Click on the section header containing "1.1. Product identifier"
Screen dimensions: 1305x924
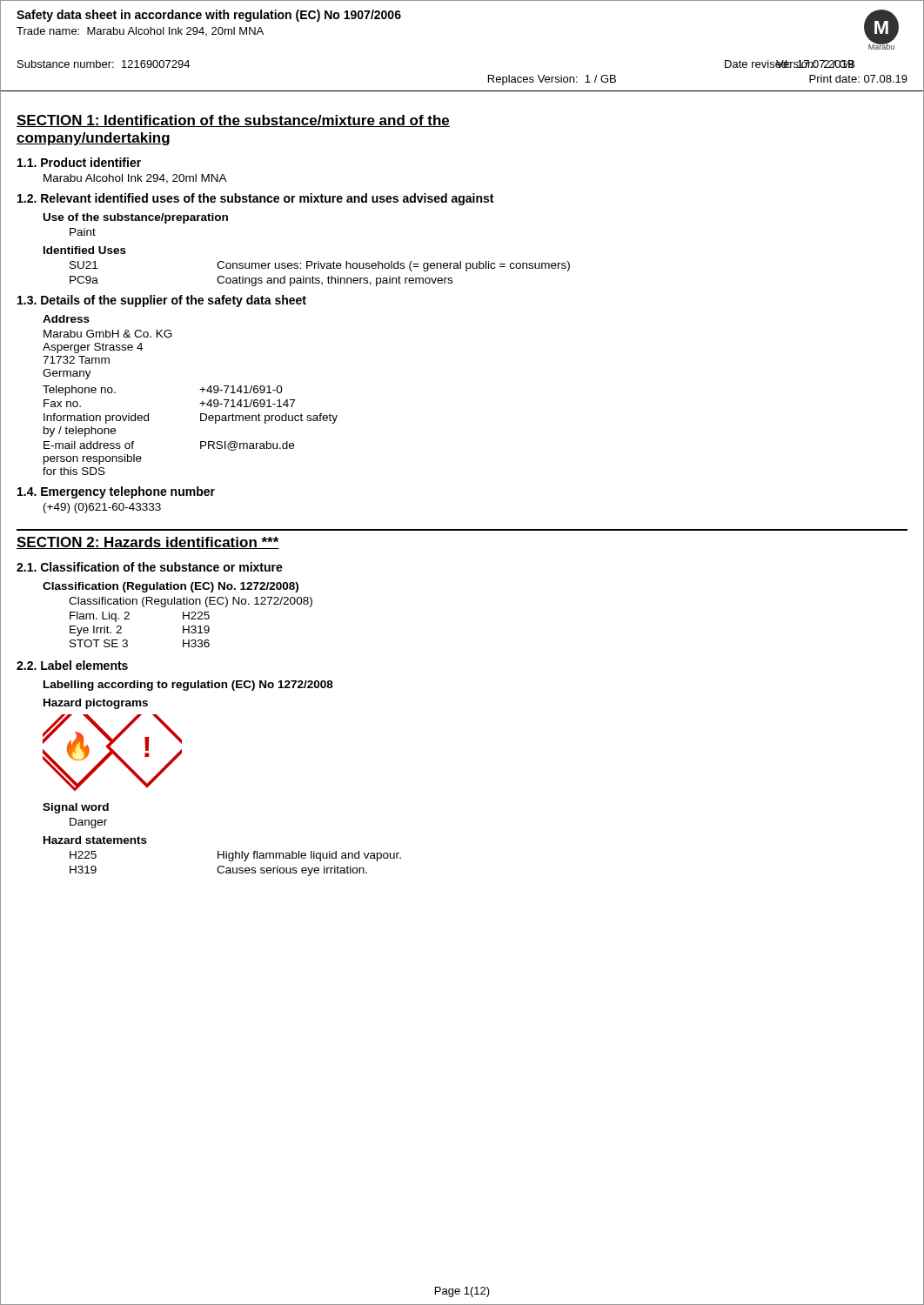(x=79, y=163)
